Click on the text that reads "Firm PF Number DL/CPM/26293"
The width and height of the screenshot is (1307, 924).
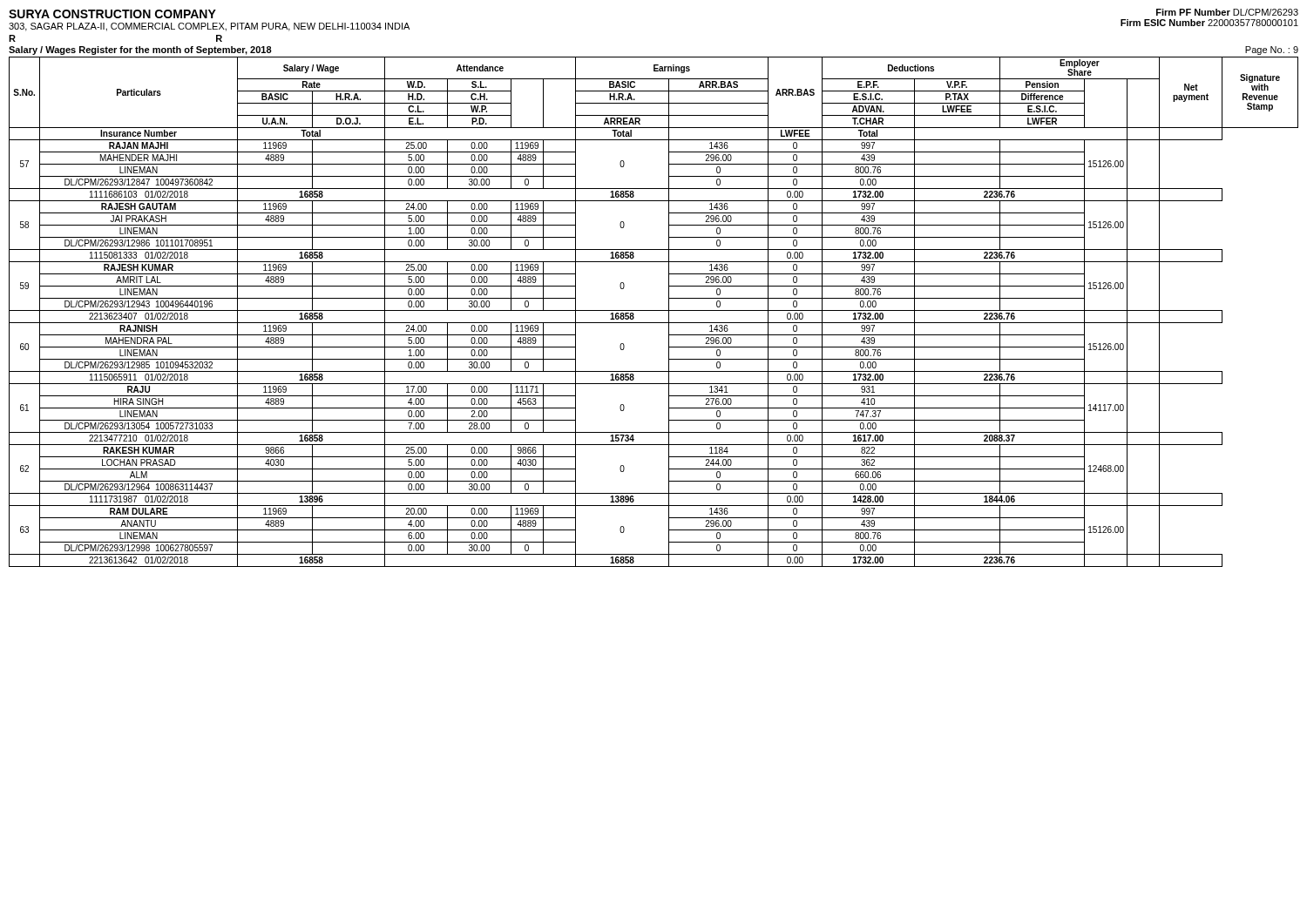tap(1227, 12)
